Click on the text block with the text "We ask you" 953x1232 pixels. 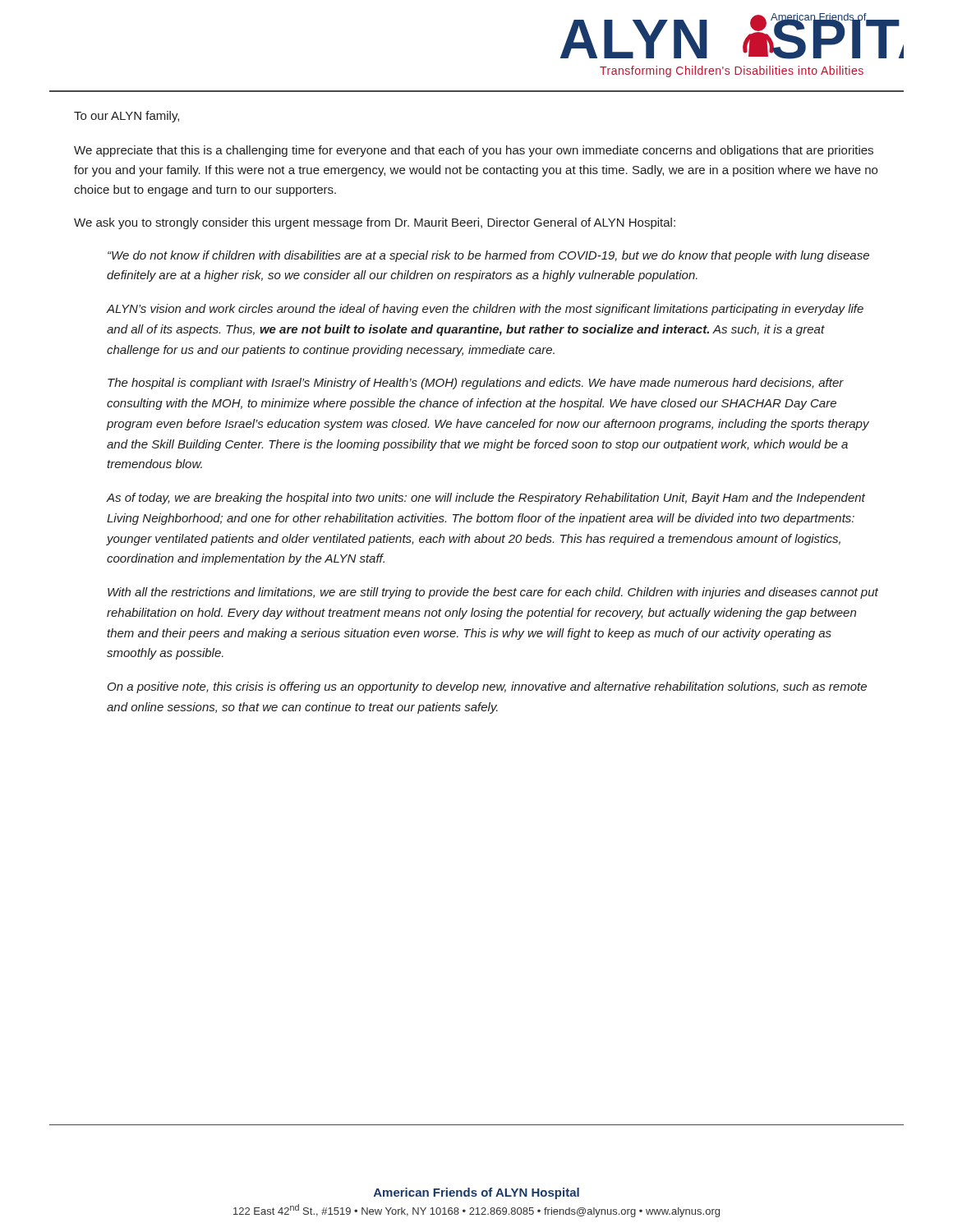tap(375, 222)
